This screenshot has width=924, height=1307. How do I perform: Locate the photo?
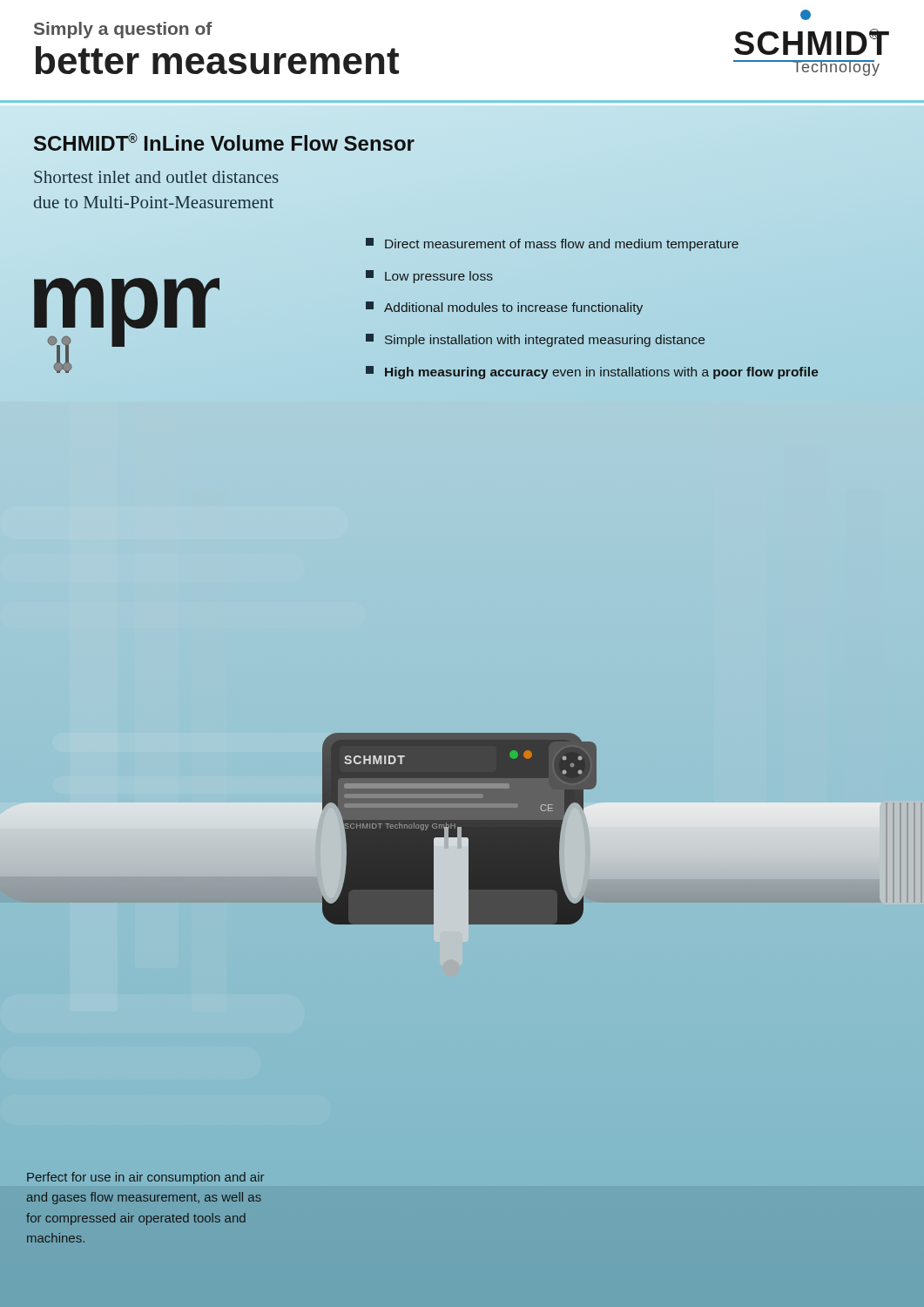pyautogui.click(x=462, y=854)
